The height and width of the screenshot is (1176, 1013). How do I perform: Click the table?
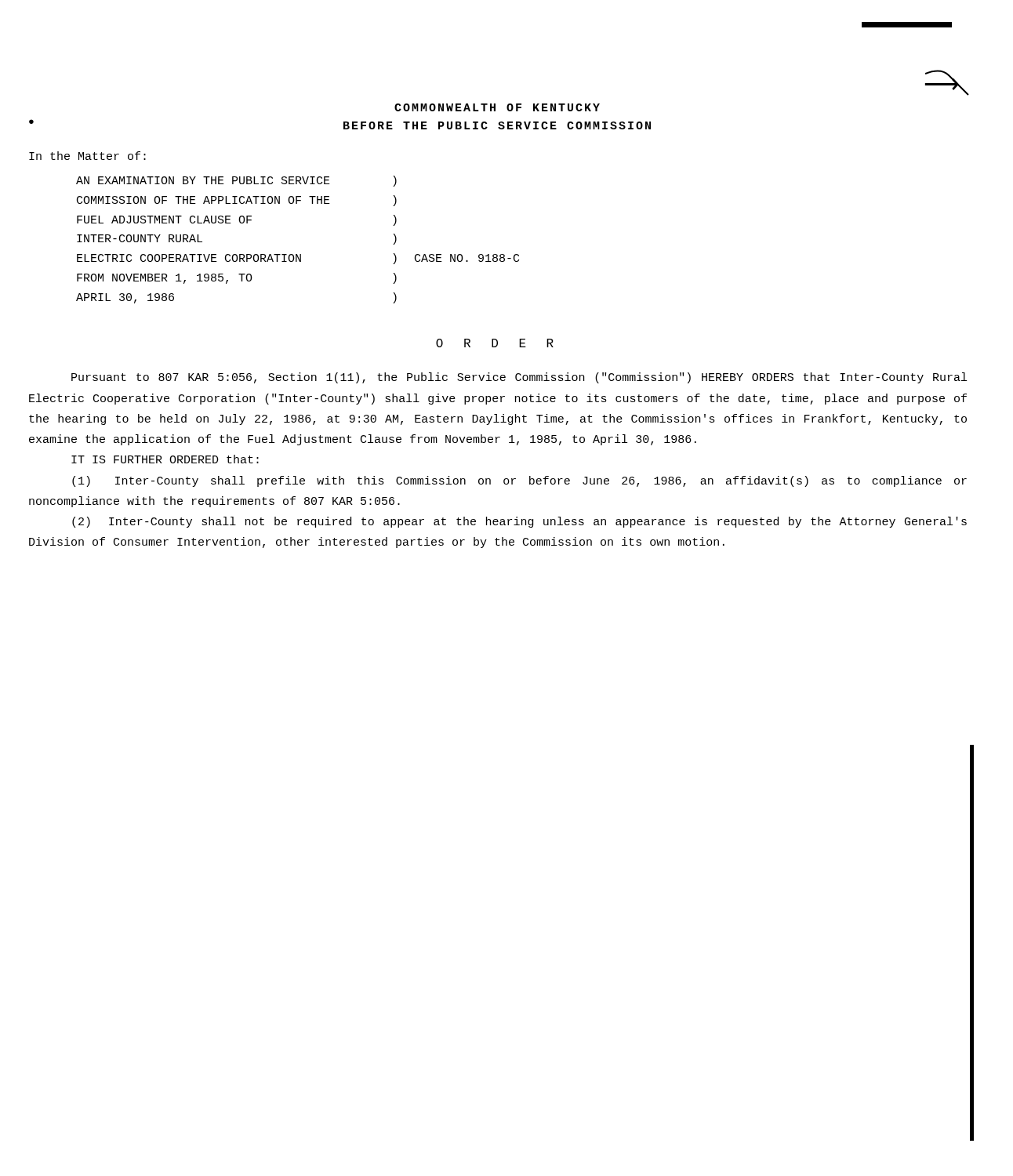[x=521, y=240]
